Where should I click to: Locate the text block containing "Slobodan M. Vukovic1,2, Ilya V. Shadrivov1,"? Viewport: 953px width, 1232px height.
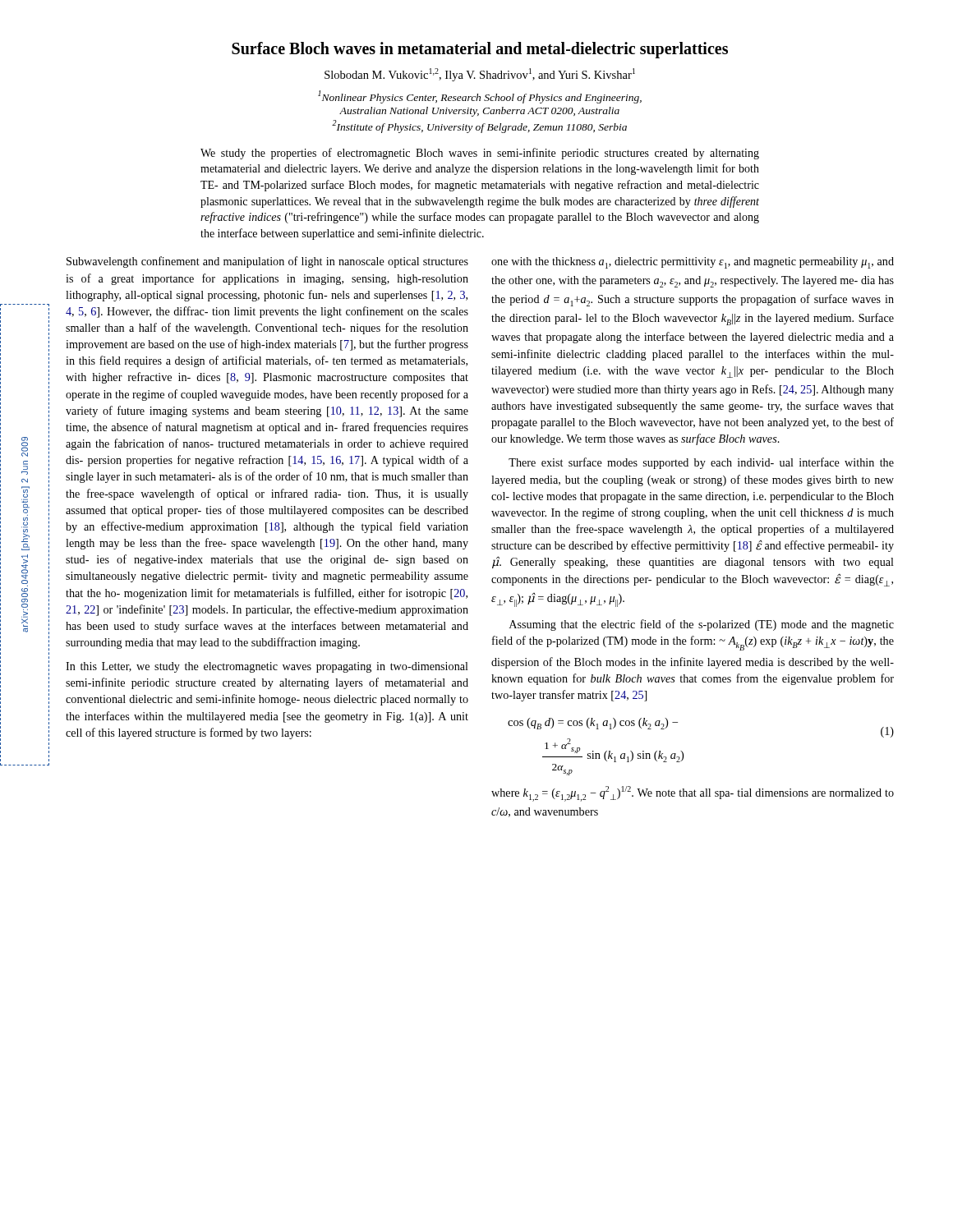[480, 74]
